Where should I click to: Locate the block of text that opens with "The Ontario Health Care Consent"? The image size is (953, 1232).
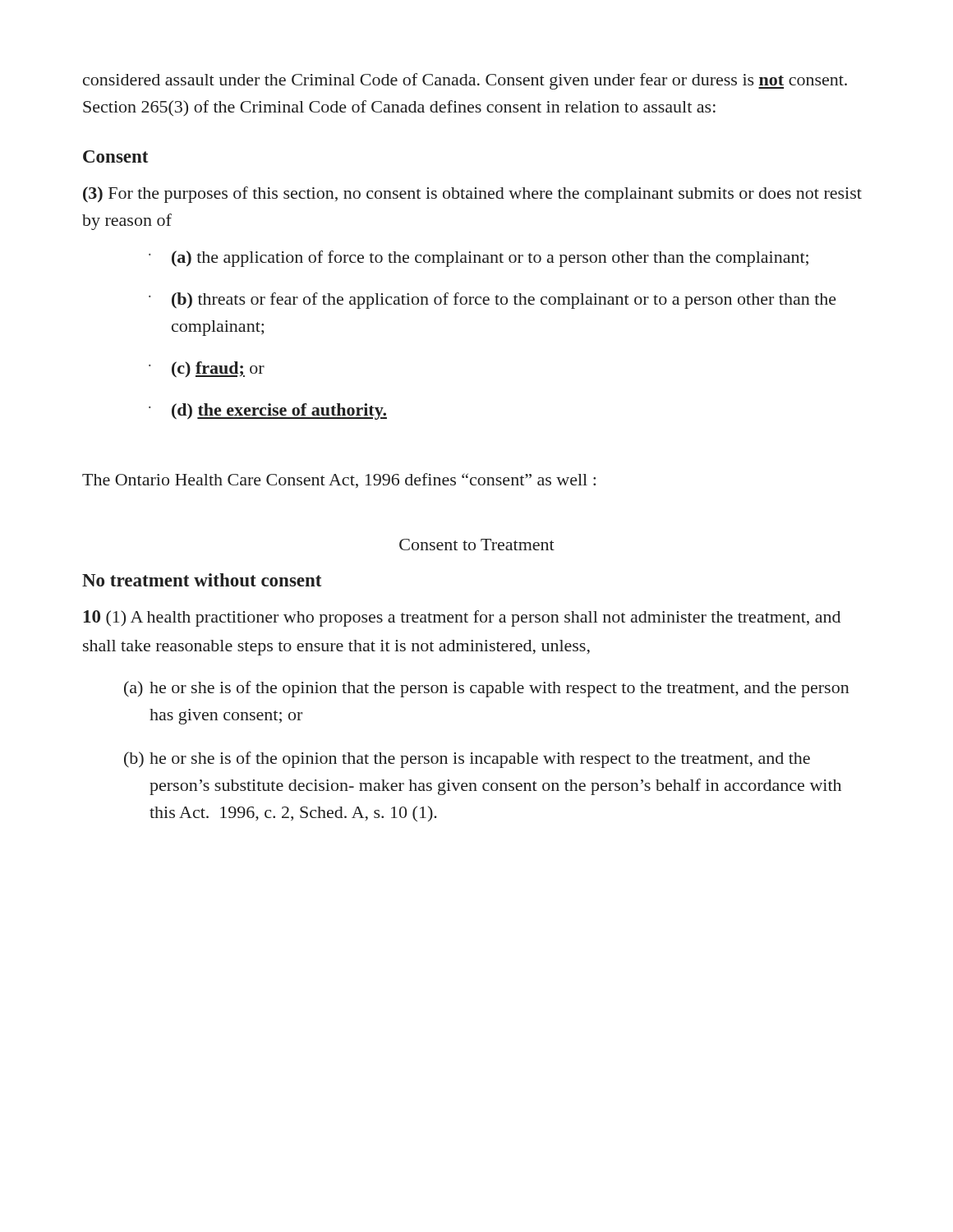[x=340, y=479]
